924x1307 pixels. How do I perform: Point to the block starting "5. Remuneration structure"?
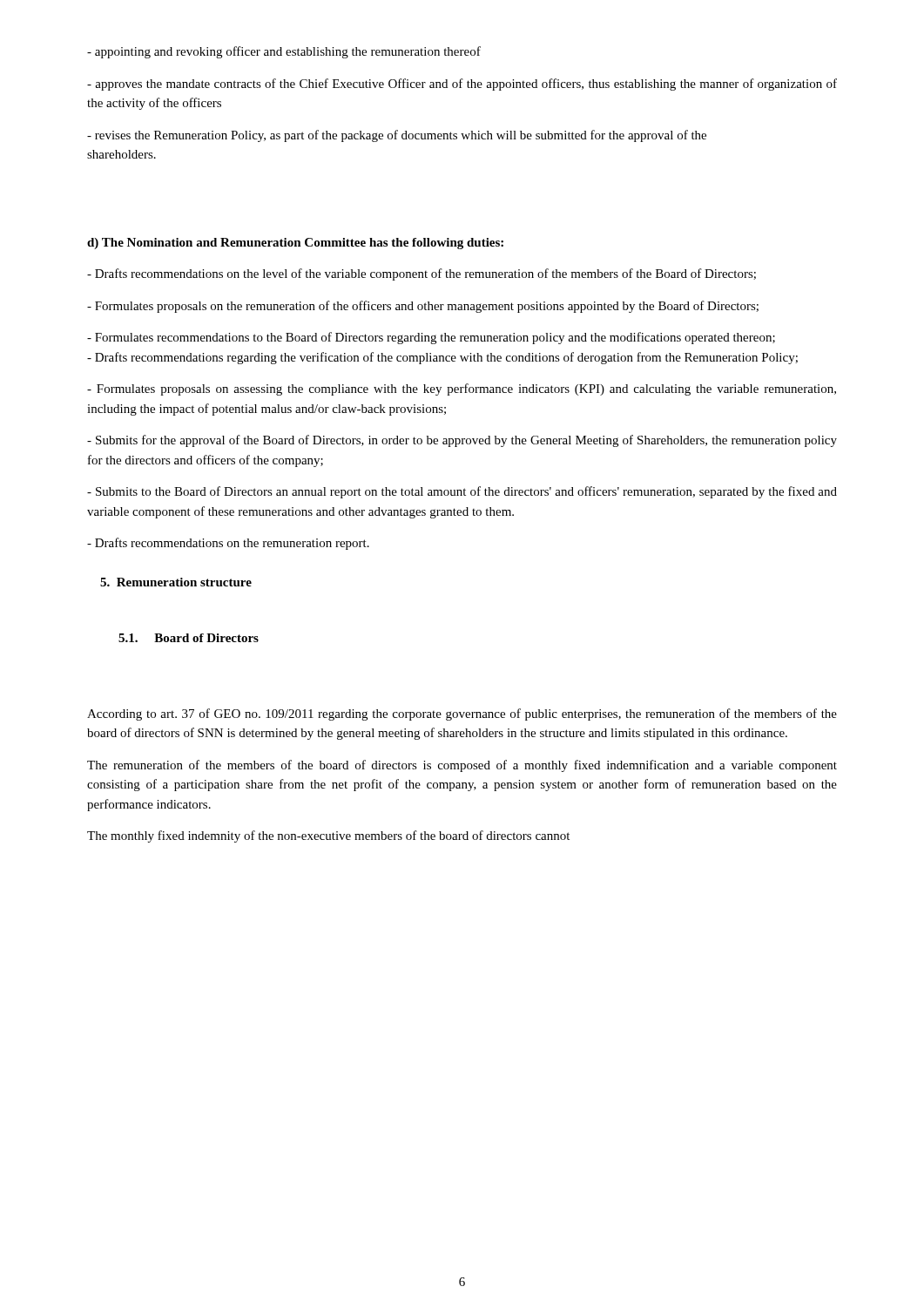169,582
